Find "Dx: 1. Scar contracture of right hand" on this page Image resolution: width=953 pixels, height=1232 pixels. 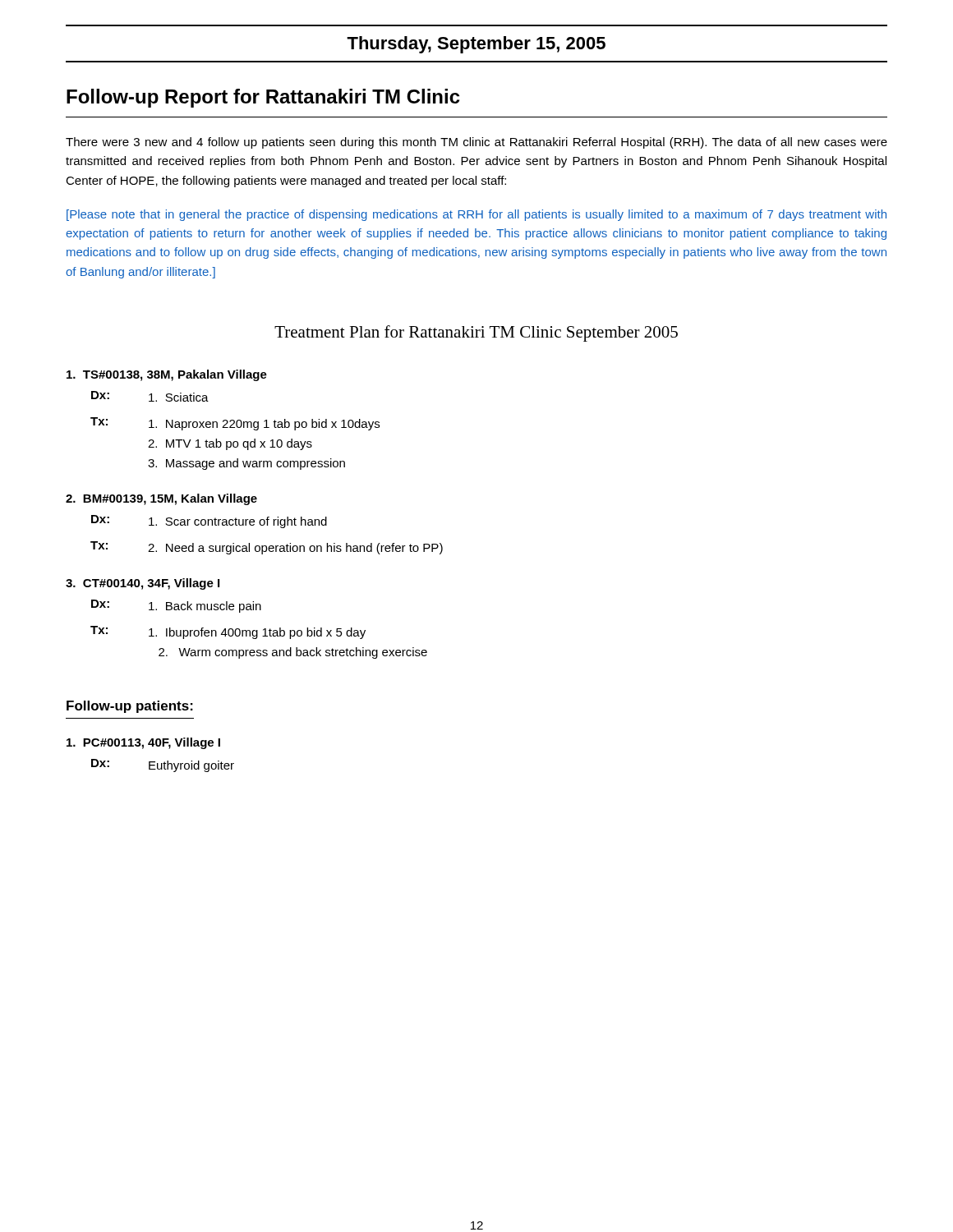point(209,522)
